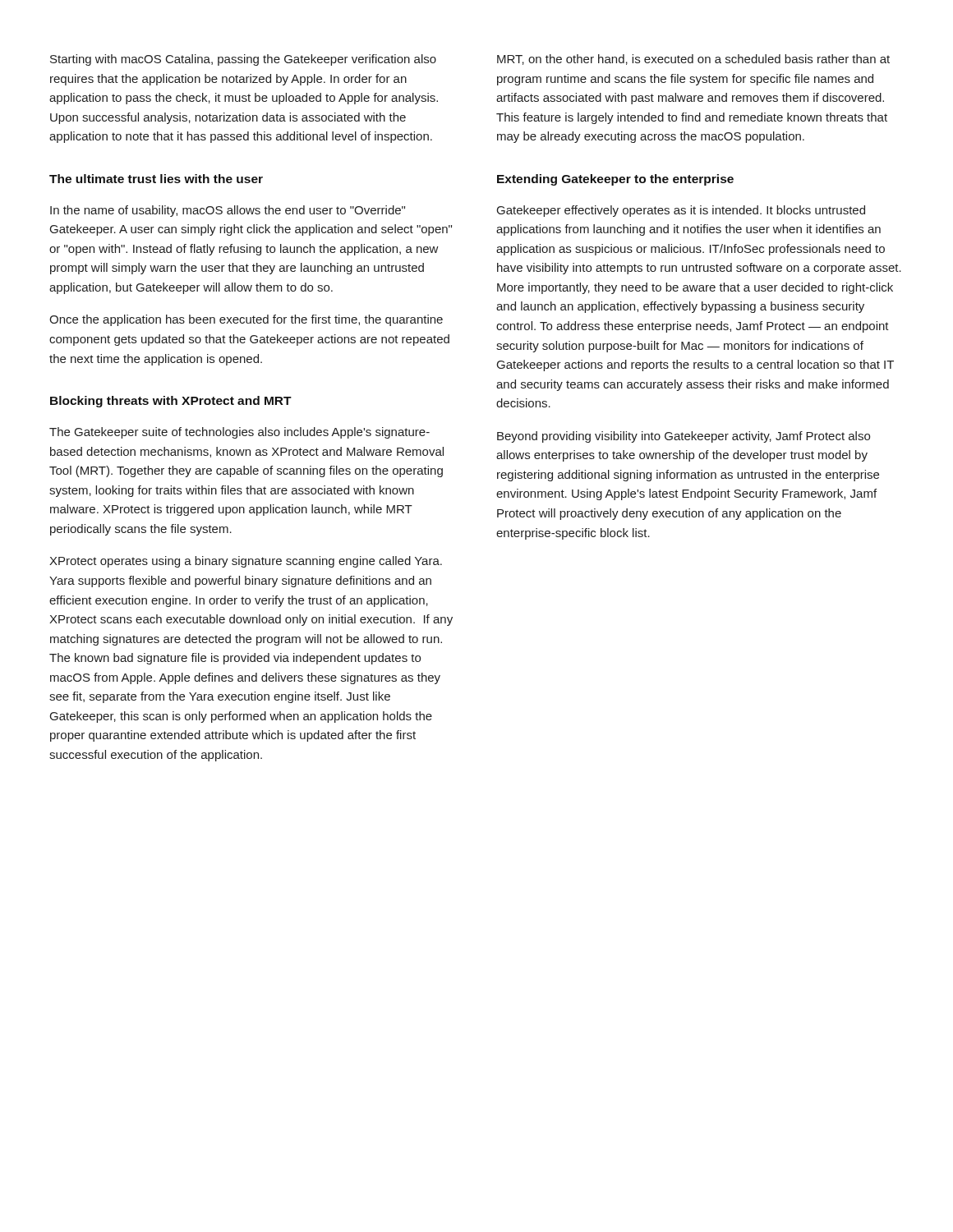Find the element starting "Extending Gatekeeper to the enterprise"

click(x=615, y=178)
